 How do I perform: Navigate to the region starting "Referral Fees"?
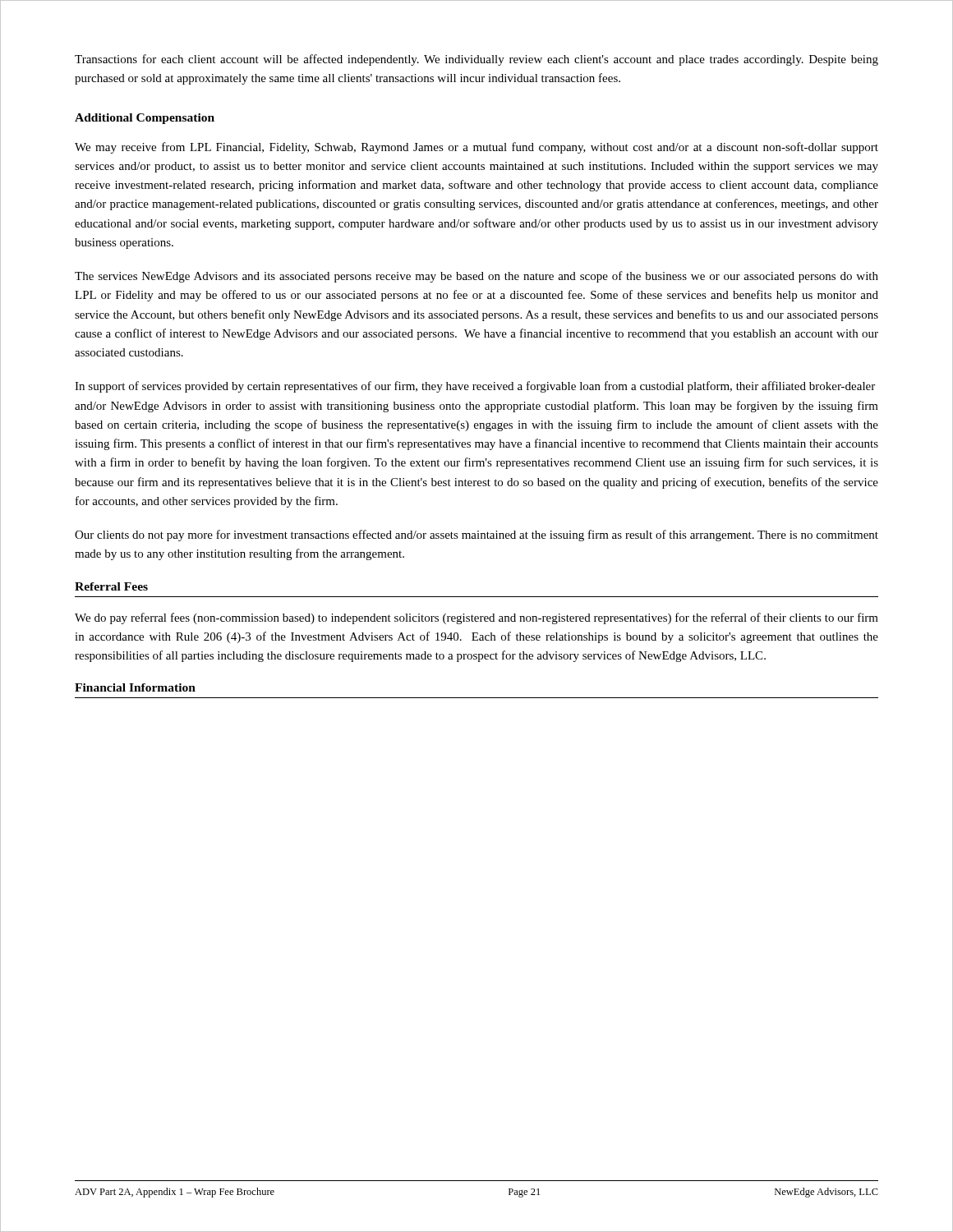point(111,586)
